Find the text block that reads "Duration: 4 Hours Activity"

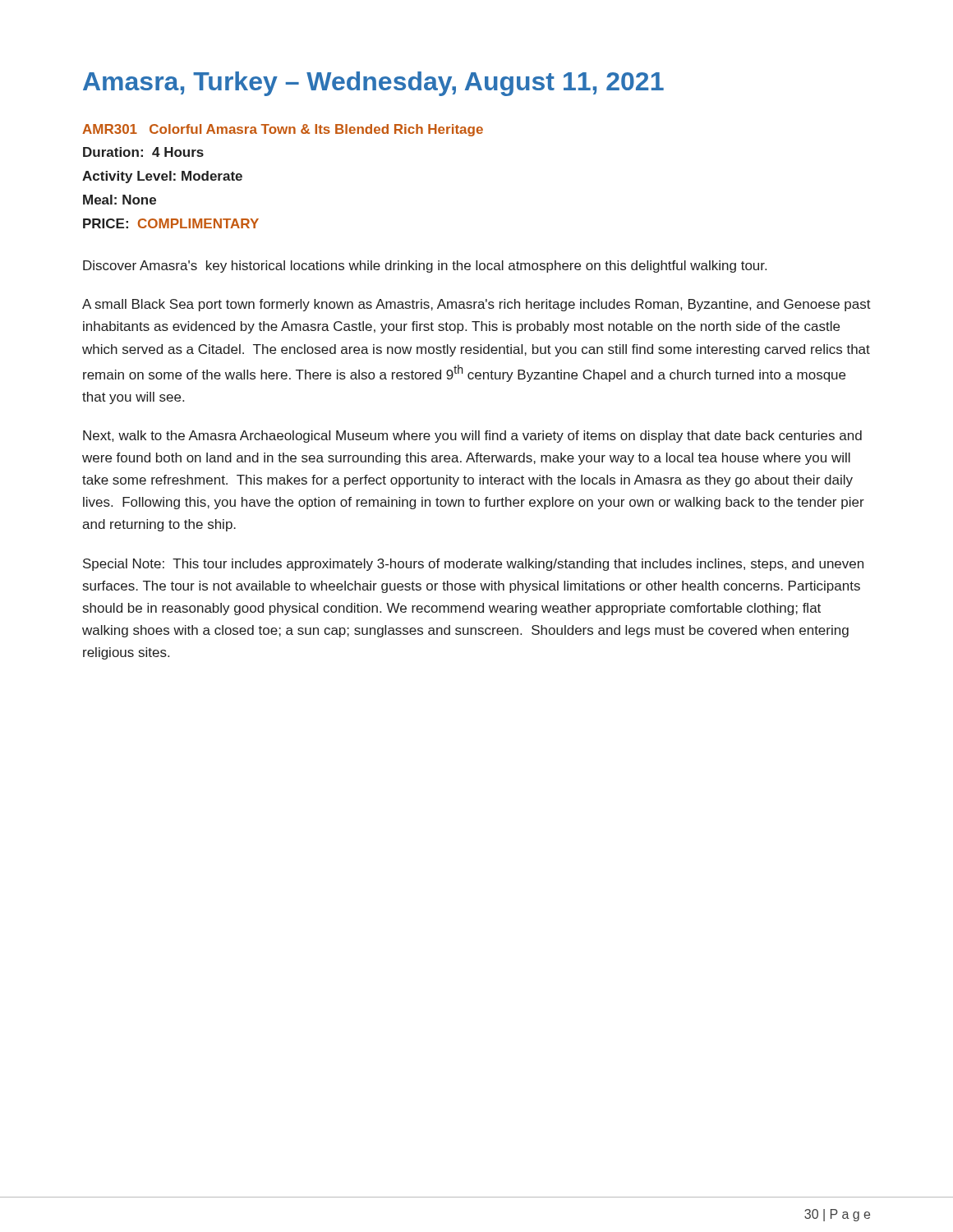click(171, 188)
